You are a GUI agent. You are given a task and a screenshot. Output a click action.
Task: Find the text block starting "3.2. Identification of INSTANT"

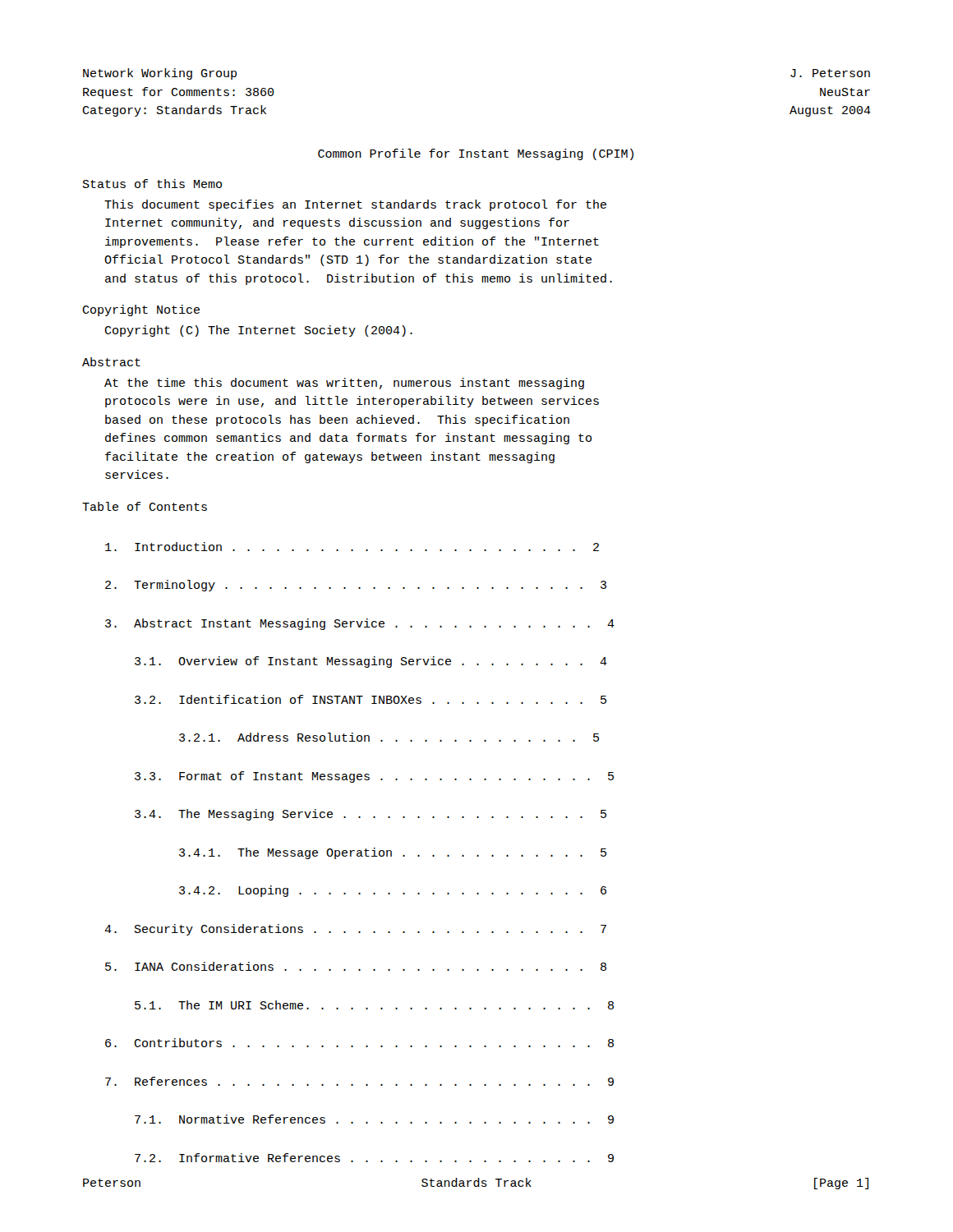[345, 701]
